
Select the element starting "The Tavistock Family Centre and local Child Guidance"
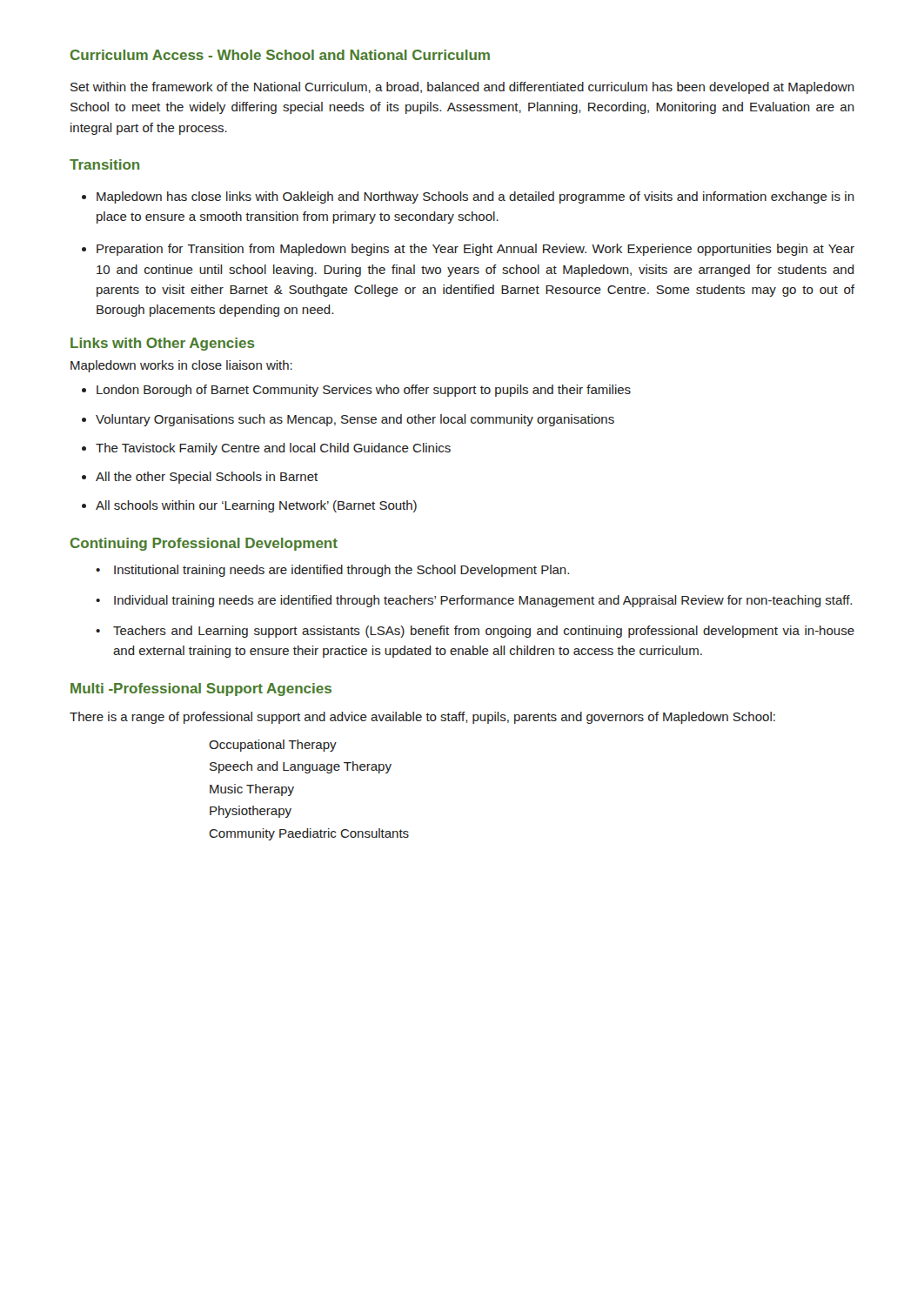[273, 447]
